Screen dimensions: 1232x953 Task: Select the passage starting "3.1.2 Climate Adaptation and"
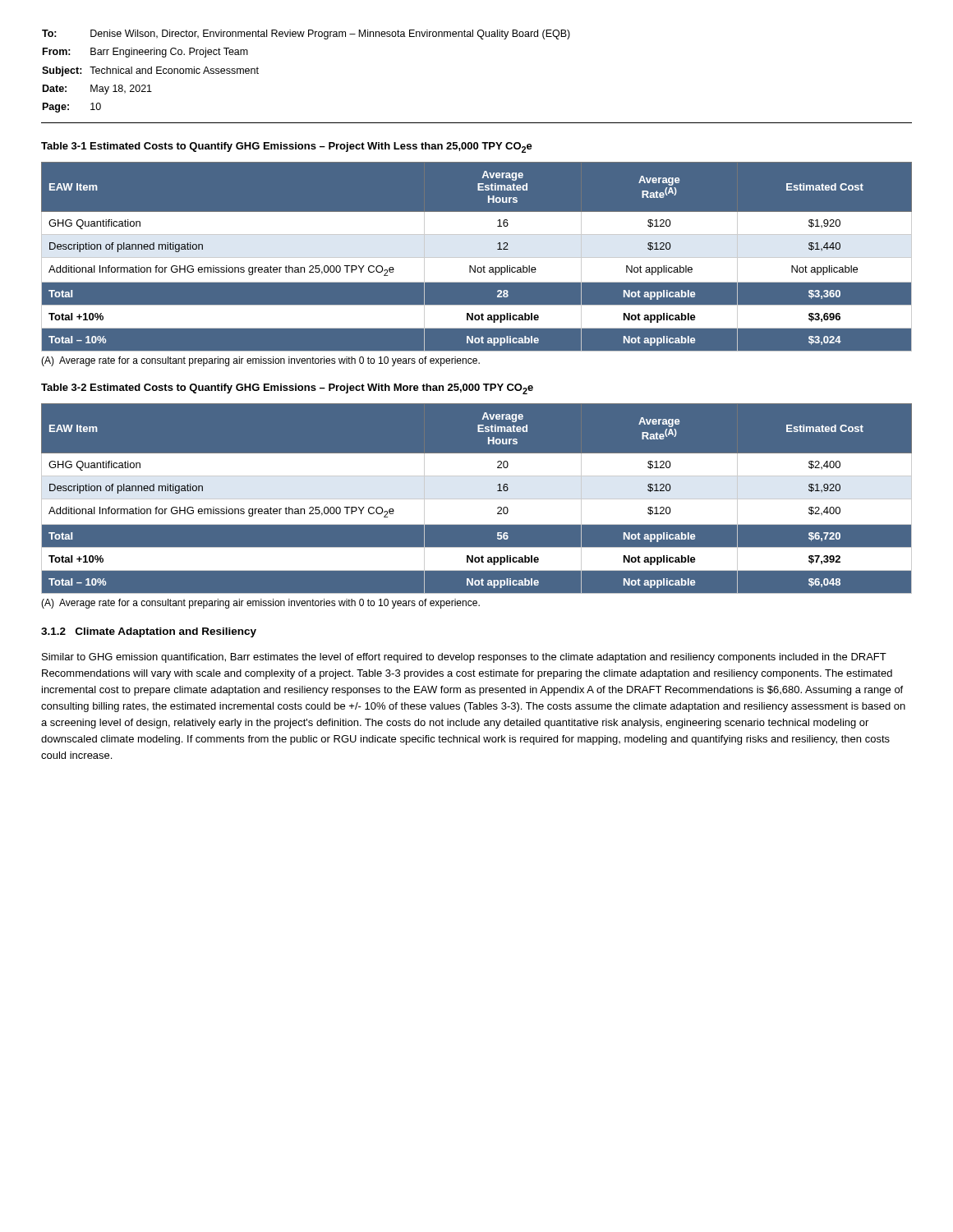[149, 631]
